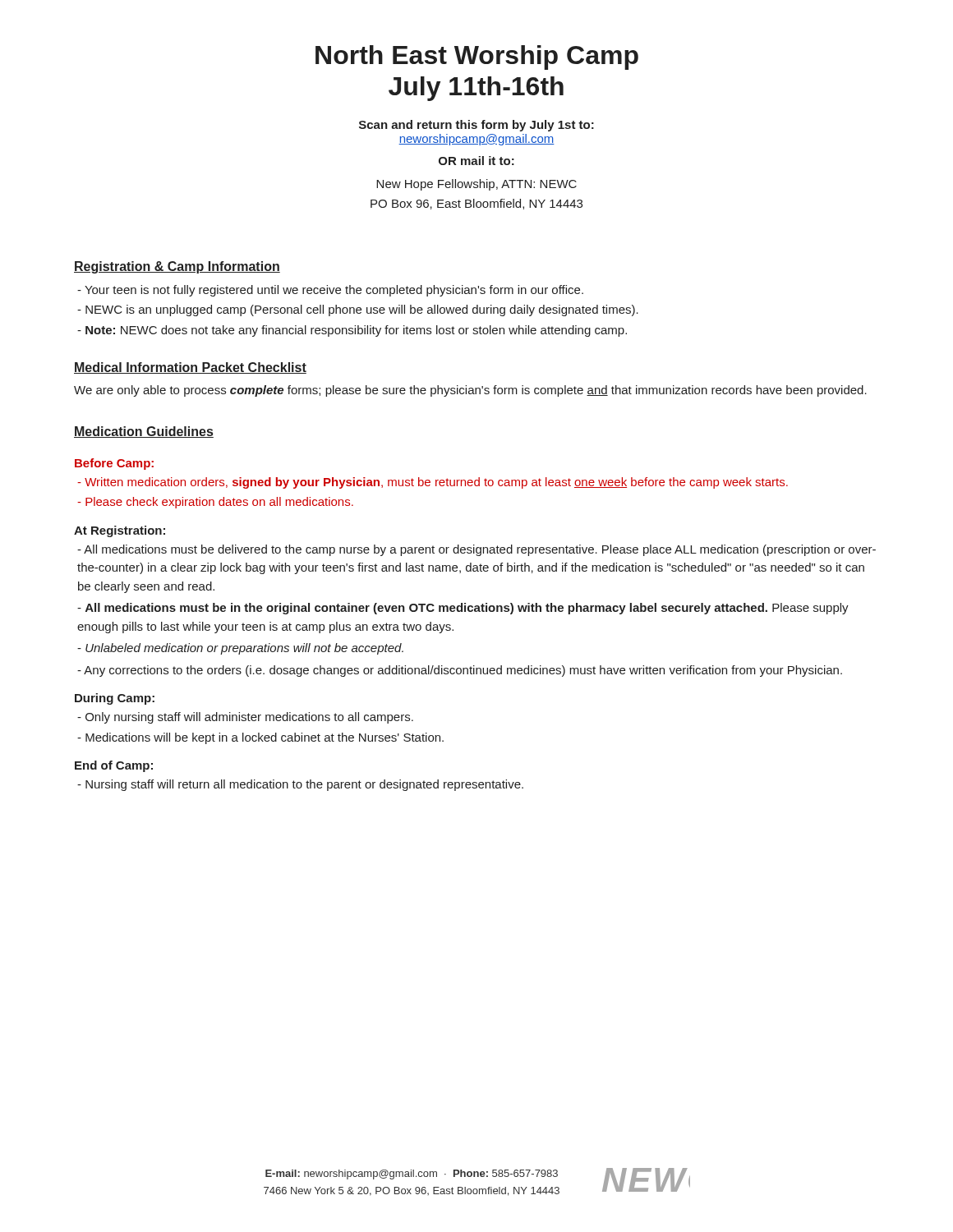Locate the list item with the text "Please check expiration dates on all"
This screenshot has height=1232, width=953.
coord(216,501)
